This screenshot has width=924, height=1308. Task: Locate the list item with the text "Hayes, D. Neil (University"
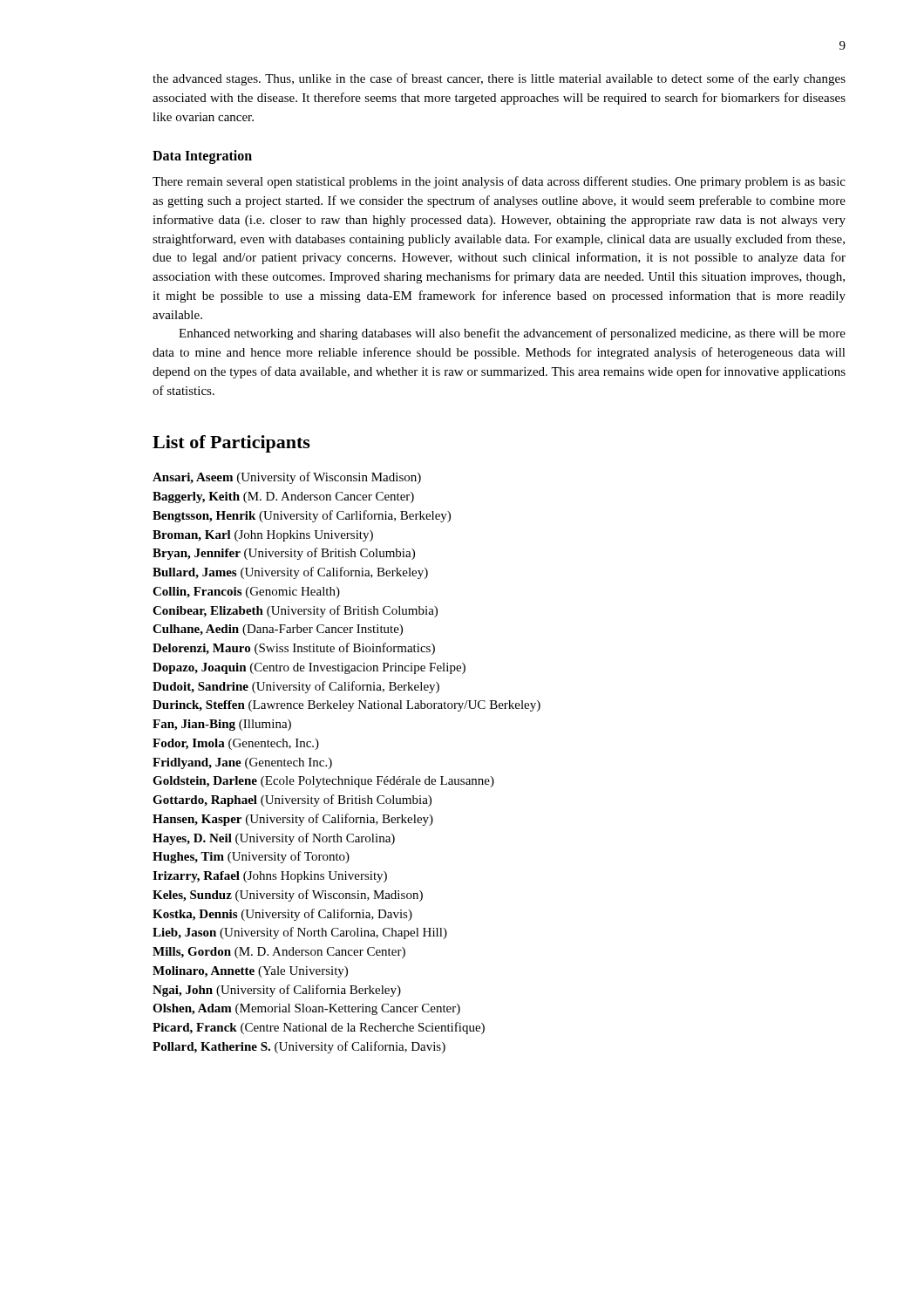pos(274,838)
